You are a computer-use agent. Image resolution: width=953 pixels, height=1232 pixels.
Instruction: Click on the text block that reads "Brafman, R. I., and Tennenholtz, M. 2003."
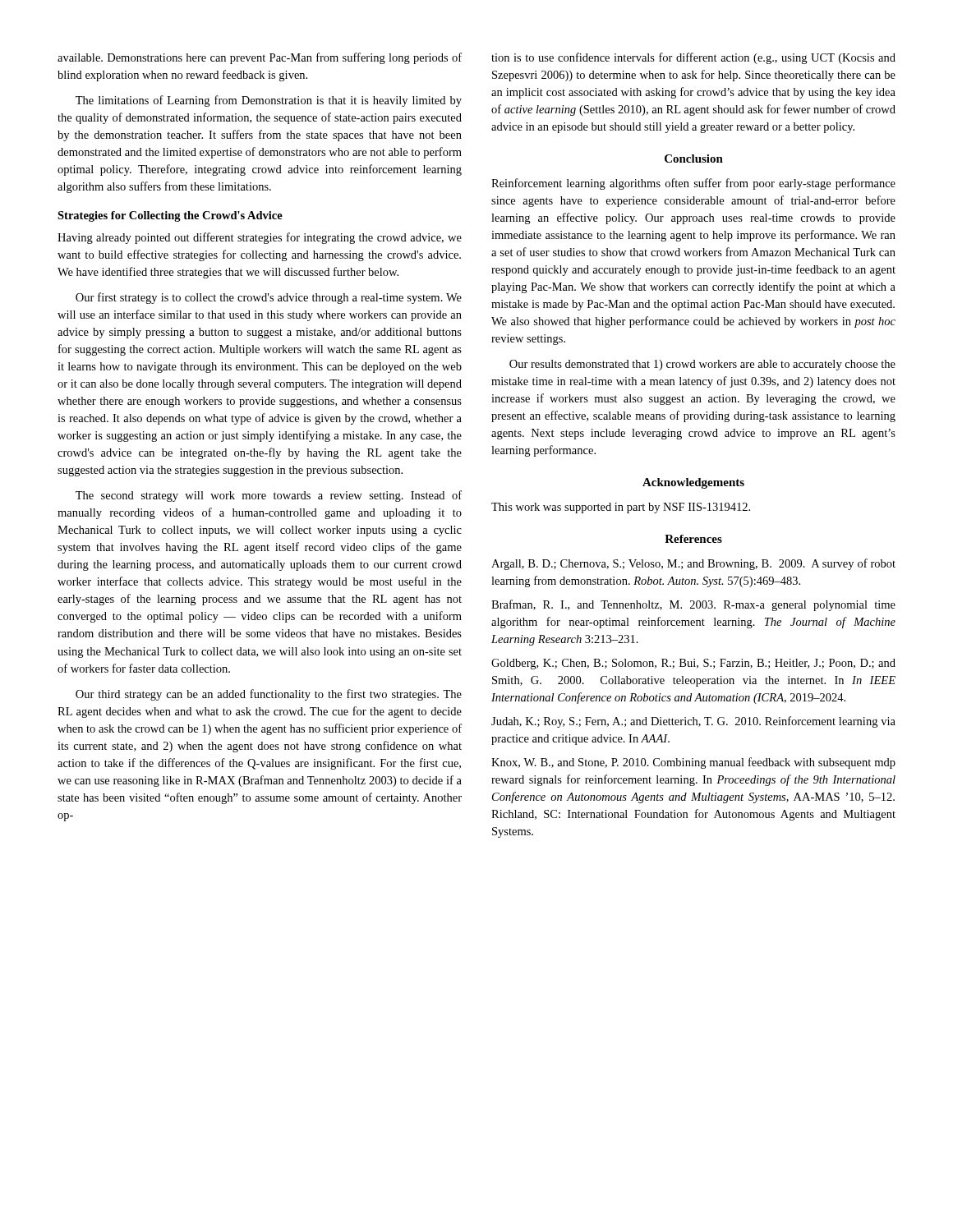(693, 622)
